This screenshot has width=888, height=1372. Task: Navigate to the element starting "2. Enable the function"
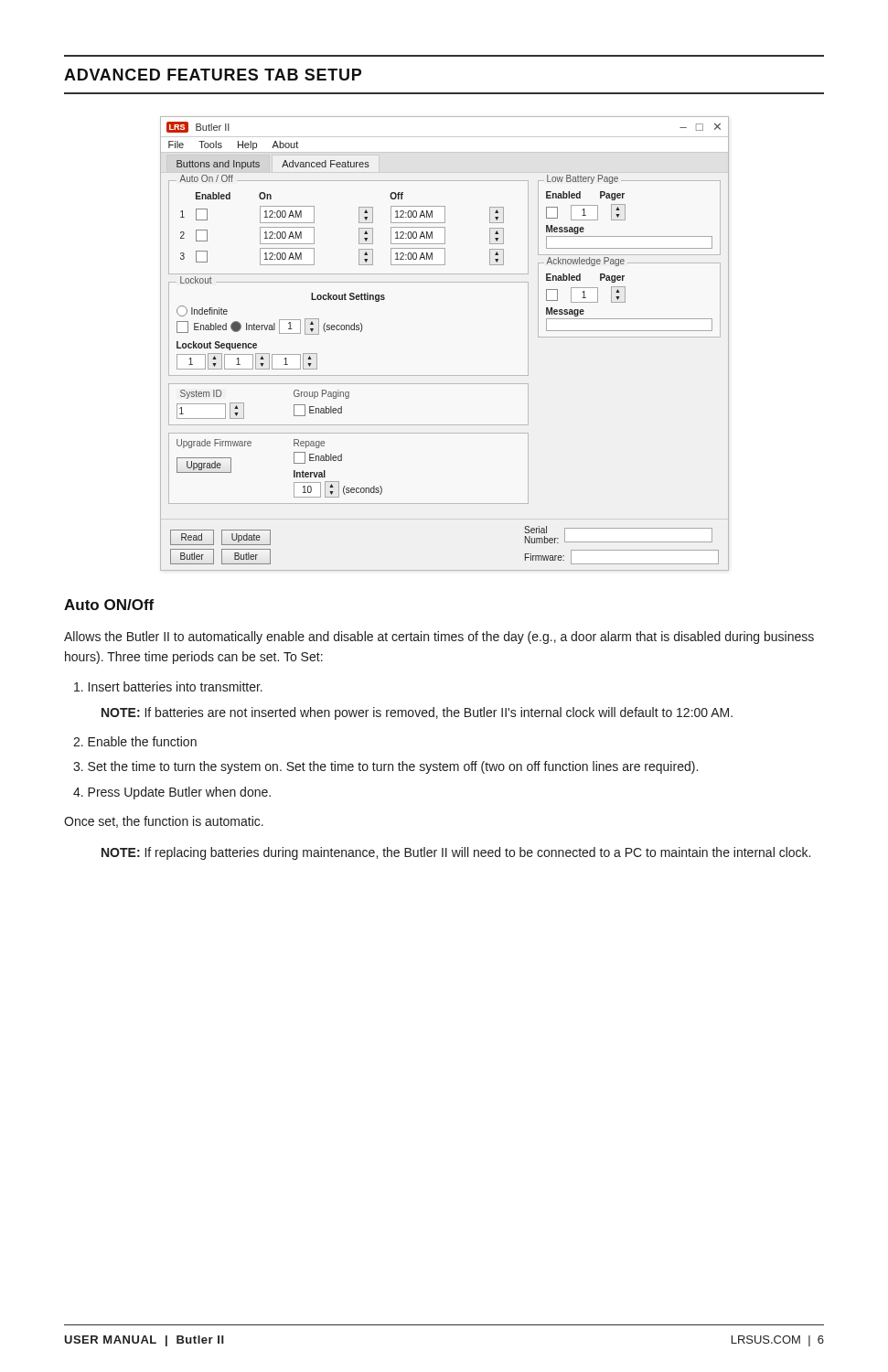[135, 742]
